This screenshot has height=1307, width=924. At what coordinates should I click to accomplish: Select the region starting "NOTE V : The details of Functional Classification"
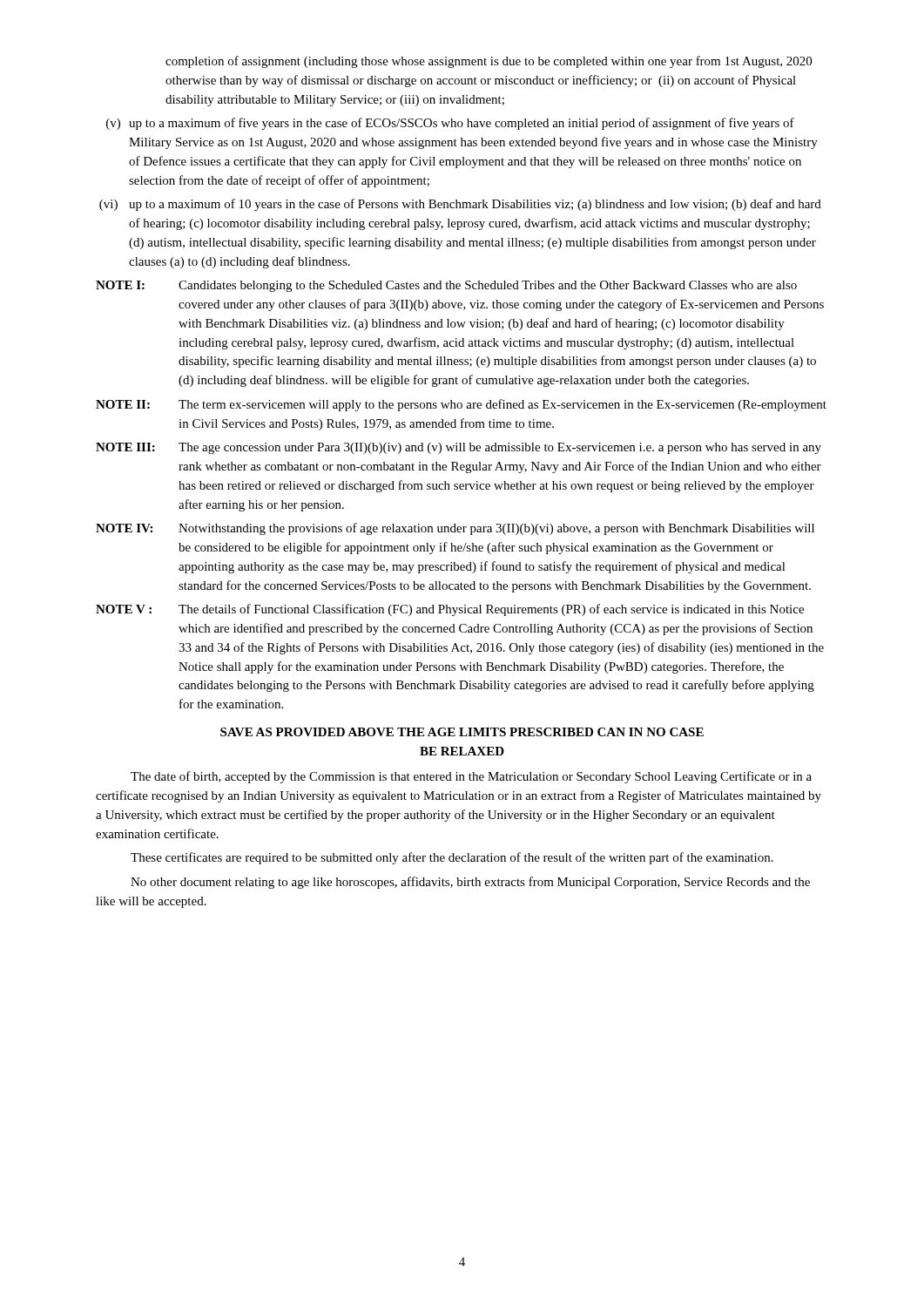point(462,657)
